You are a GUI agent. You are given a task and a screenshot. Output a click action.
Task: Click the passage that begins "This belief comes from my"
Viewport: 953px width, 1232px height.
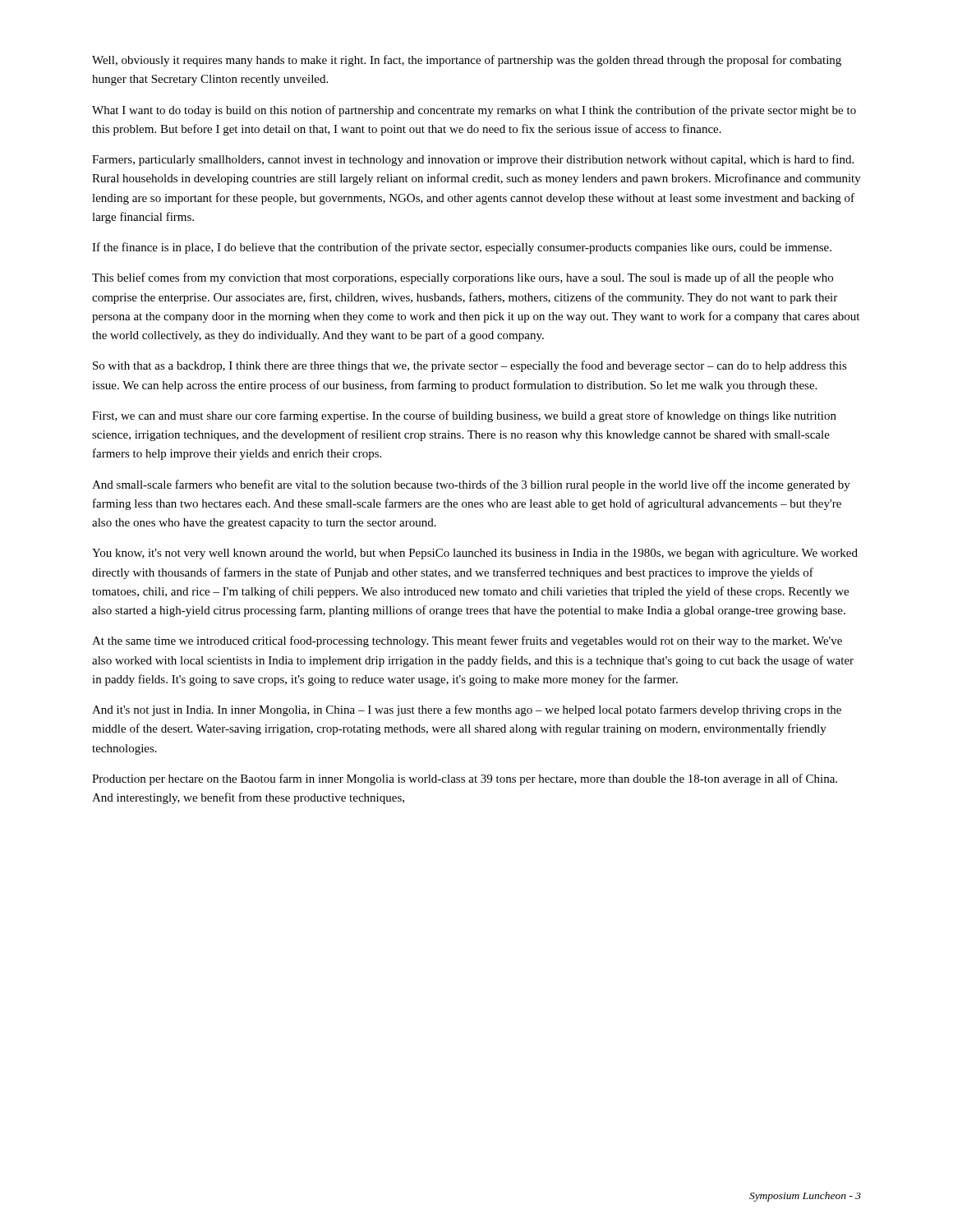(x=476, y=306)
